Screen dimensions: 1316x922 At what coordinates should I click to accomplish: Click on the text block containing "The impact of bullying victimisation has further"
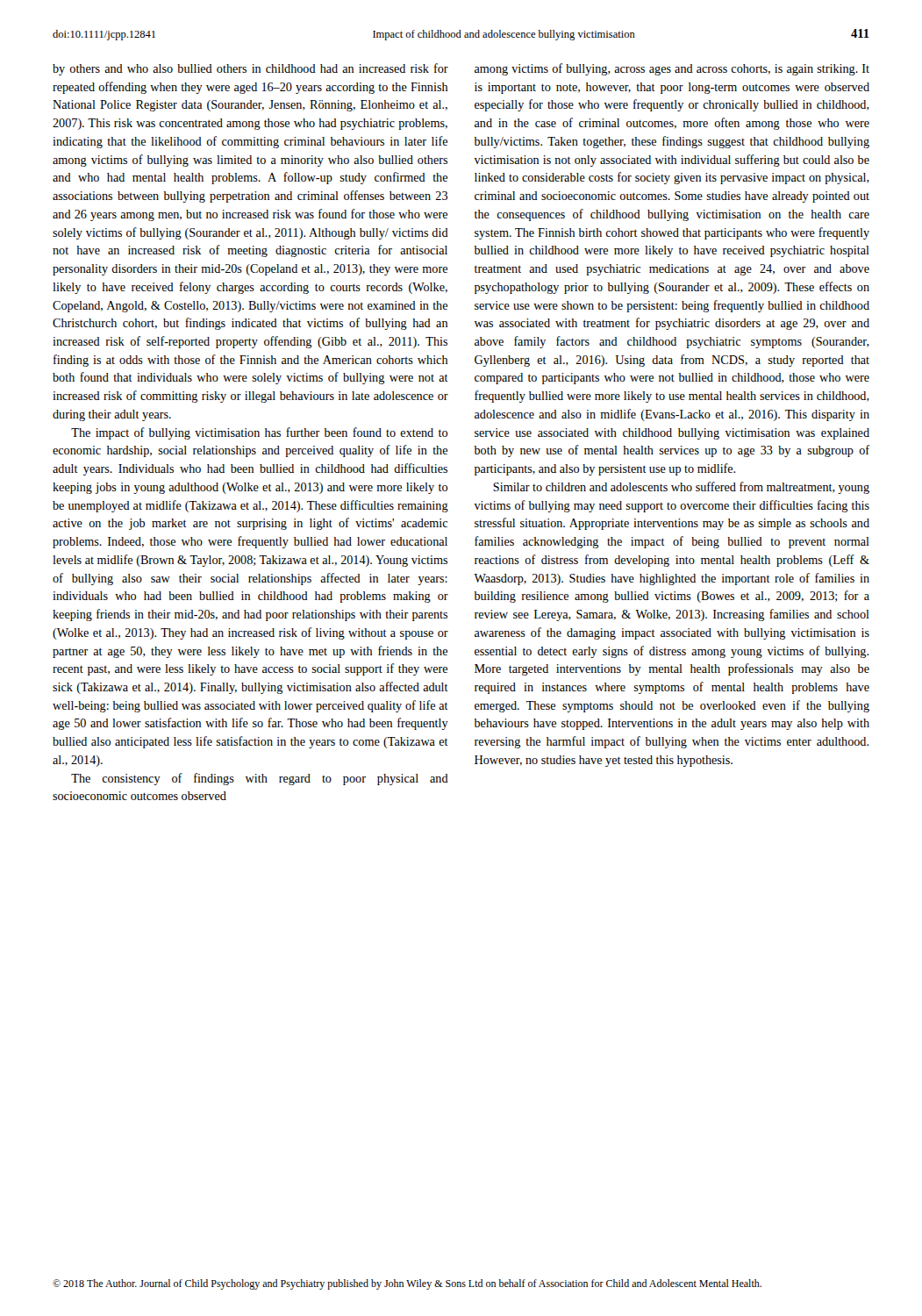pos(250,596)
